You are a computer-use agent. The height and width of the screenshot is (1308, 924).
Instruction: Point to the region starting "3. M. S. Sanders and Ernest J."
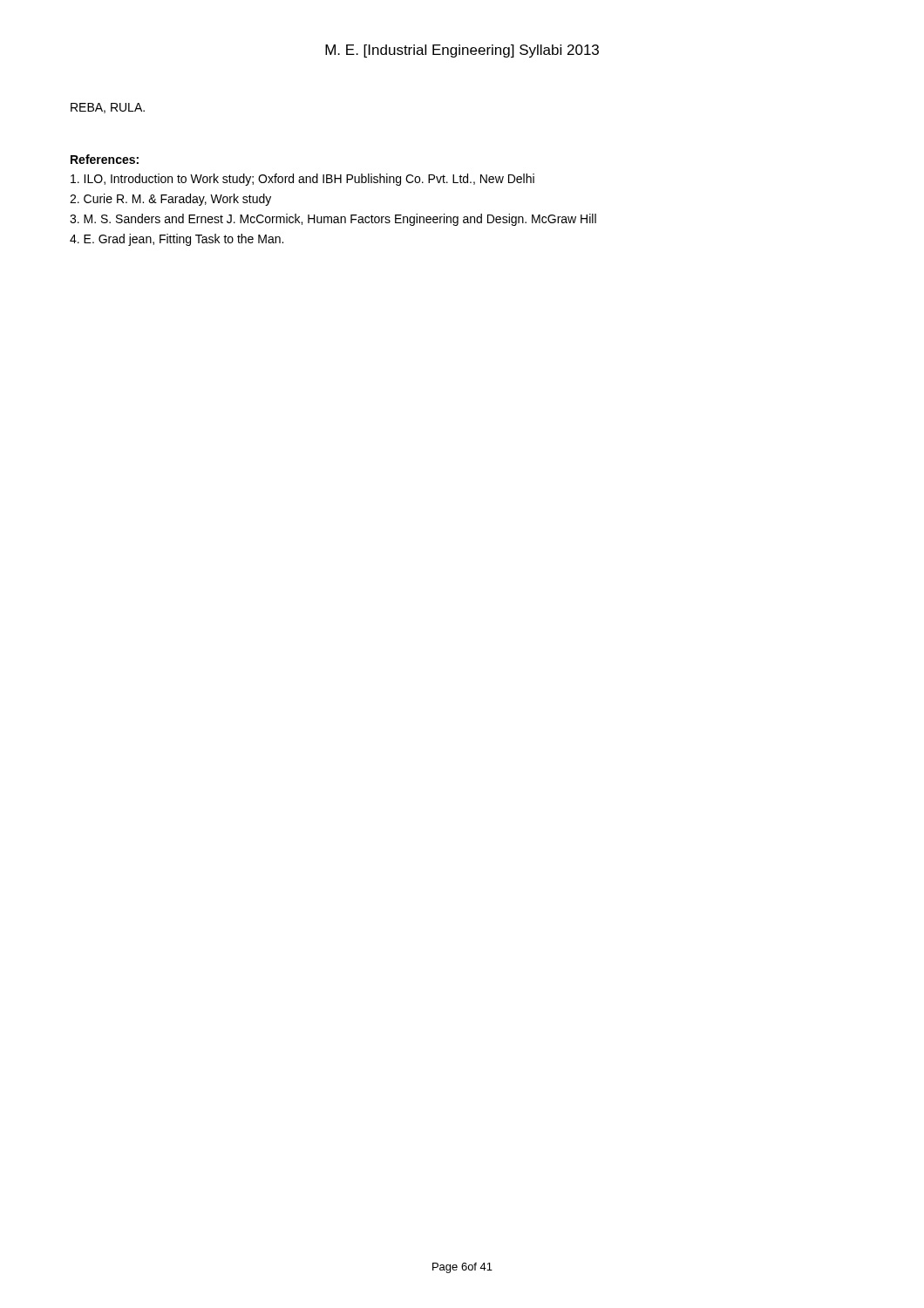tap(333, 219)
